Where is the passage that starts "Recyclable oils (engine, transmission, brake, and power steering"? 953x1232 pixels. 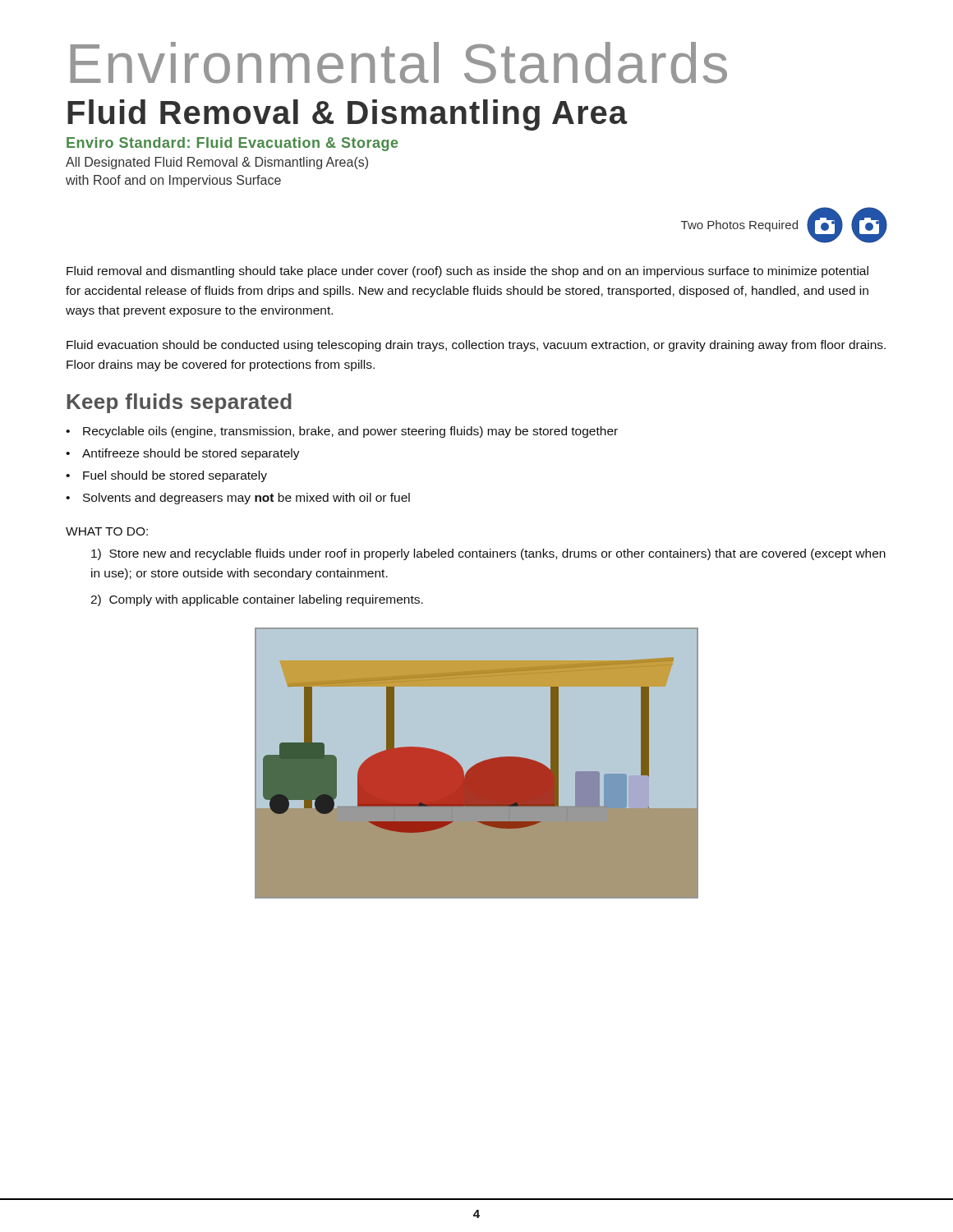476,431
